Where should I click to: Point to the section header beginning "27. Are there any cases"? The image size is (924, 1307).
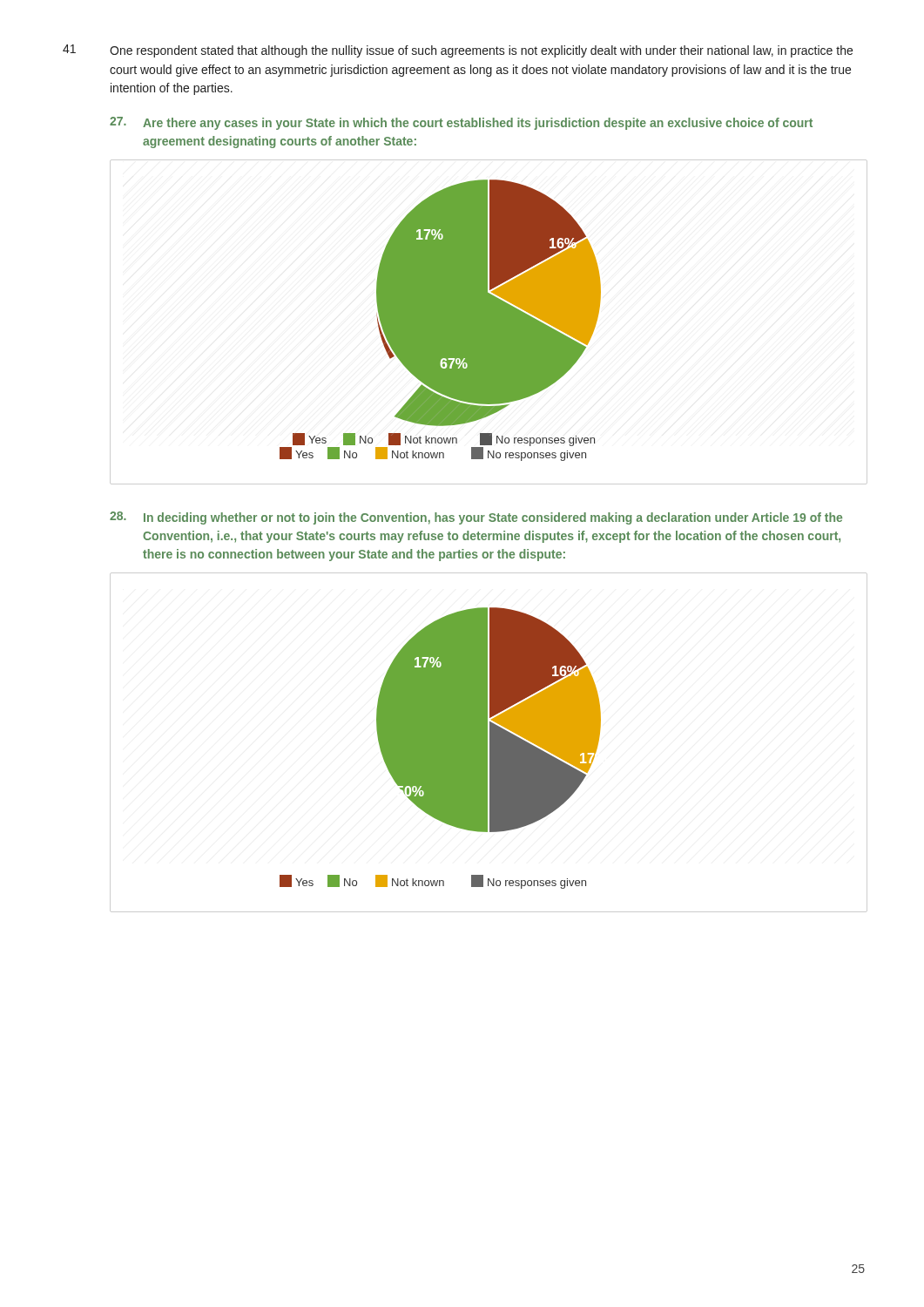click(x=491, y=133)
